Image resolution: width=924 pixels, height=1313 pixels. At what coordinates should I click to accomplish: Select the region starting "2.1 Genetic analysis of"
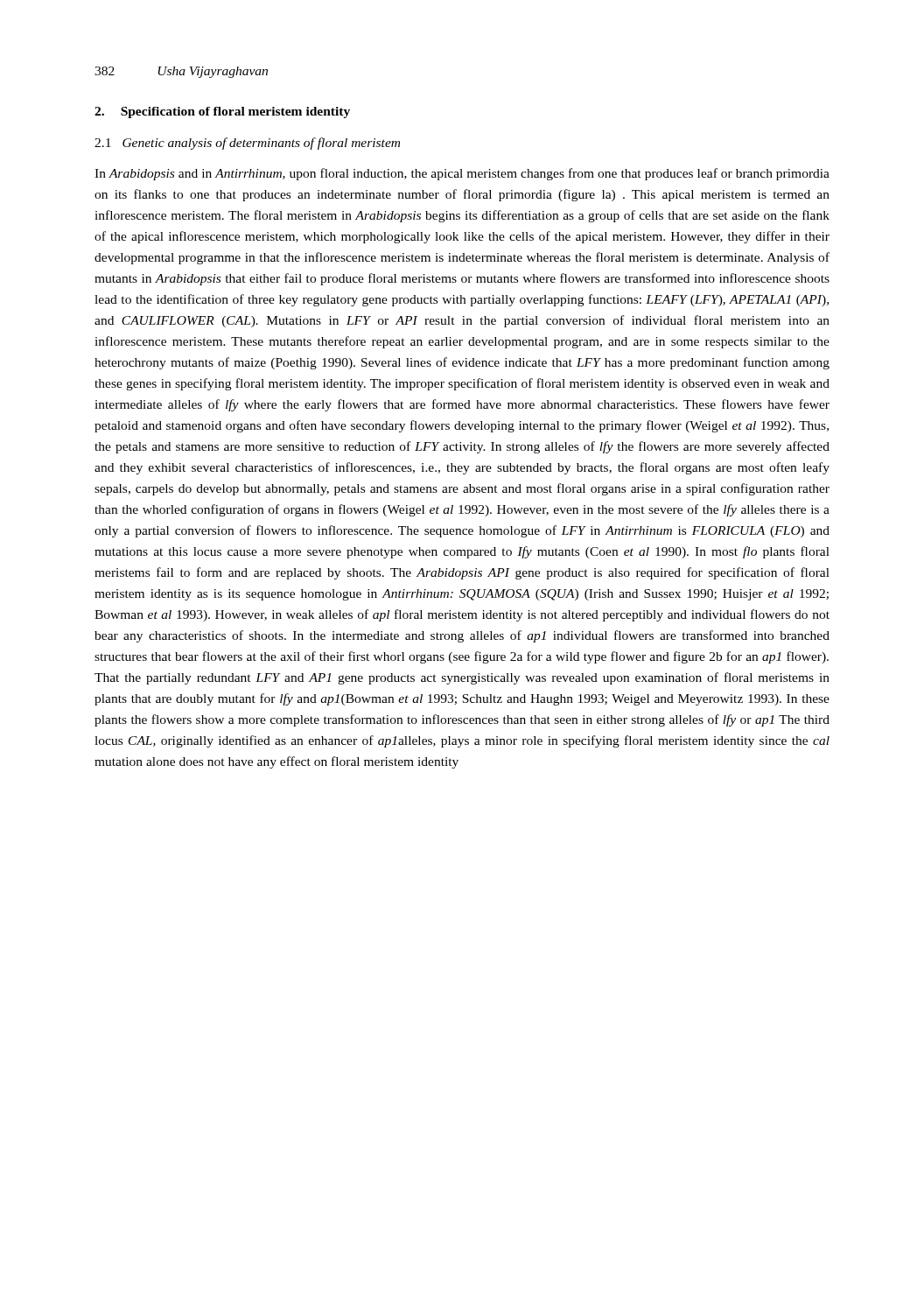tap(248, 143)
